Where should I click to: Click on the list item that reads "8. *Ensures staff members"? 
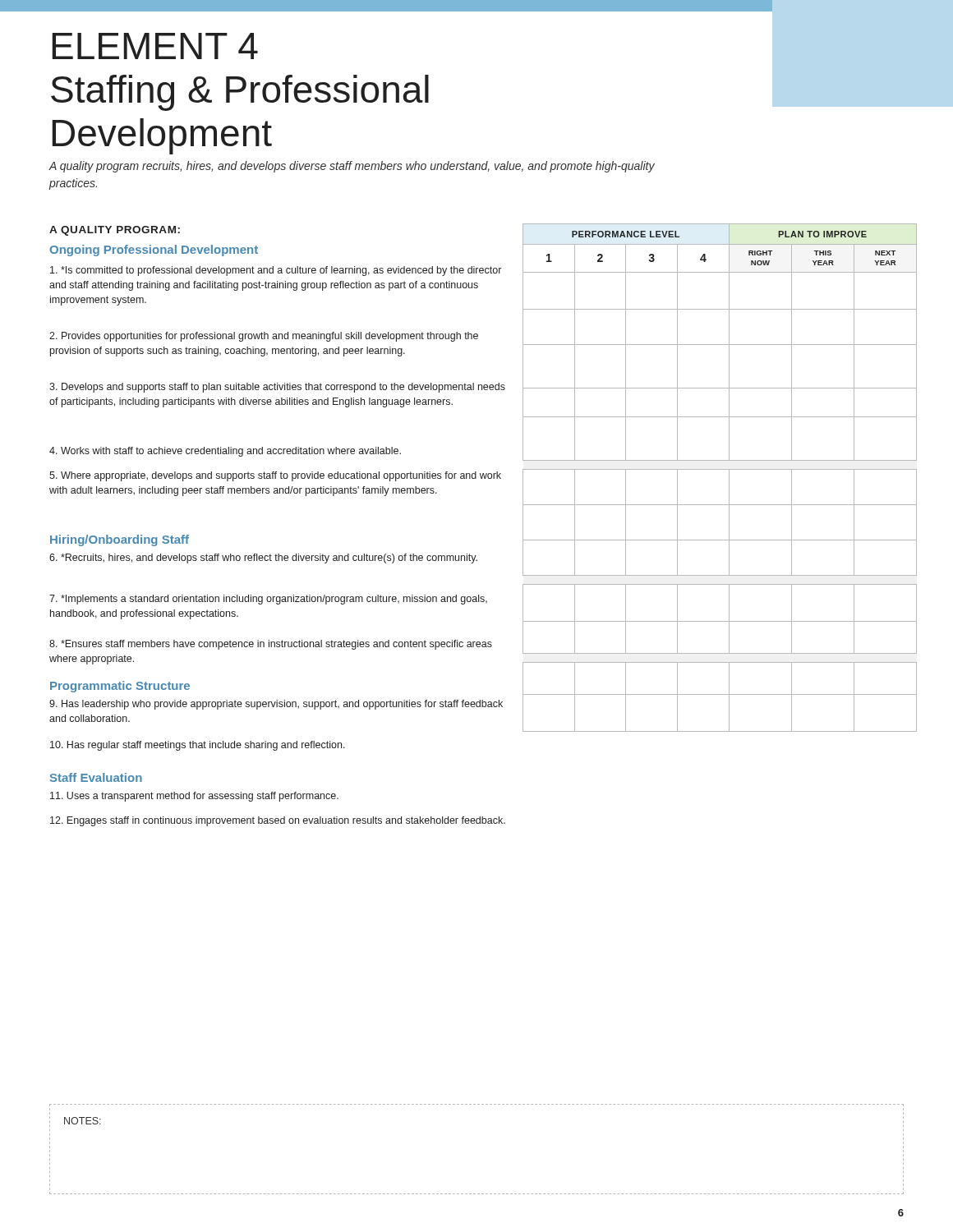pyautogui.click(x=271, y=651)
